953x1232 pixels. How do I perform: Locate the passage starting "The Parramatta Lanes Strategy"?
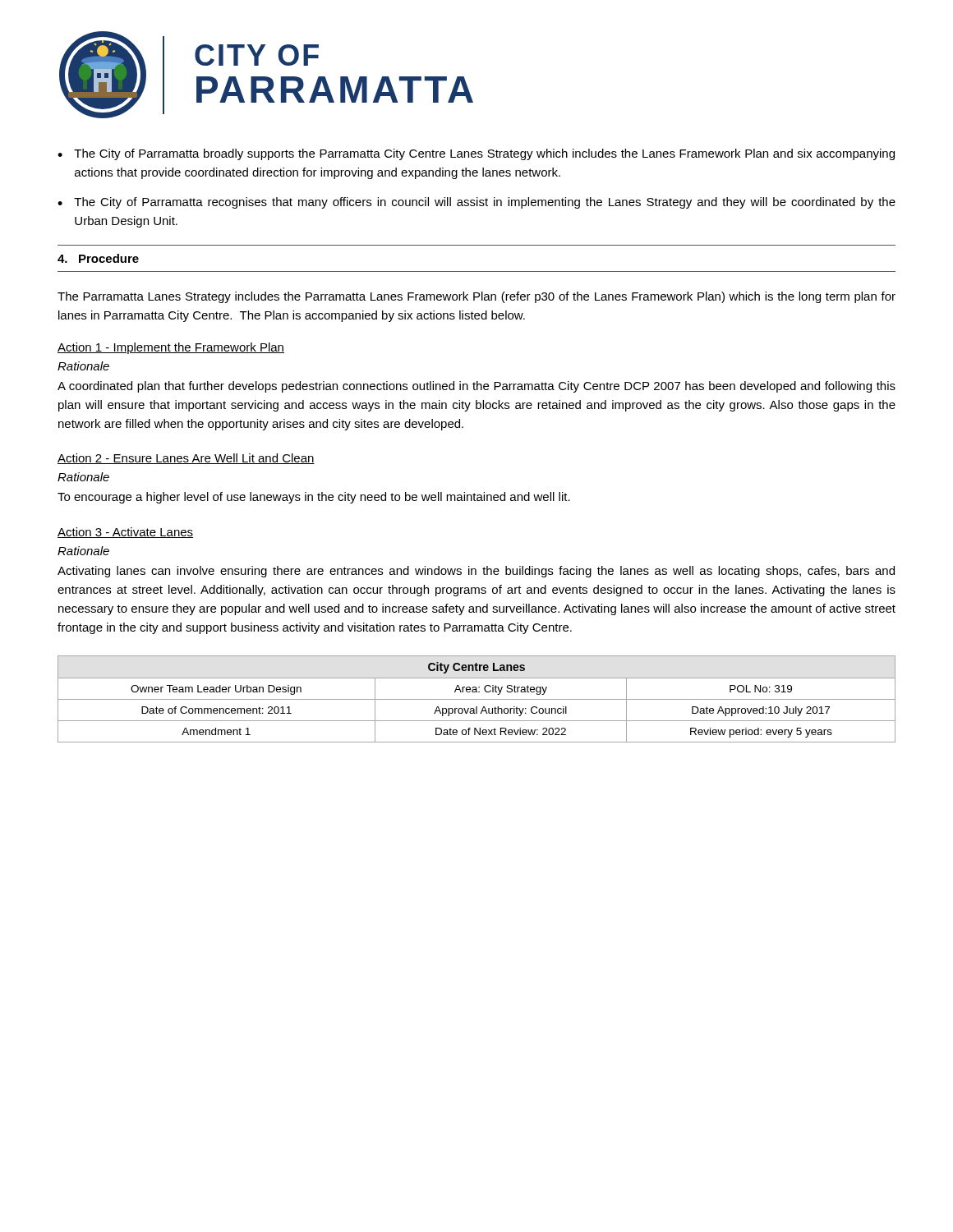tap(476, 306)
